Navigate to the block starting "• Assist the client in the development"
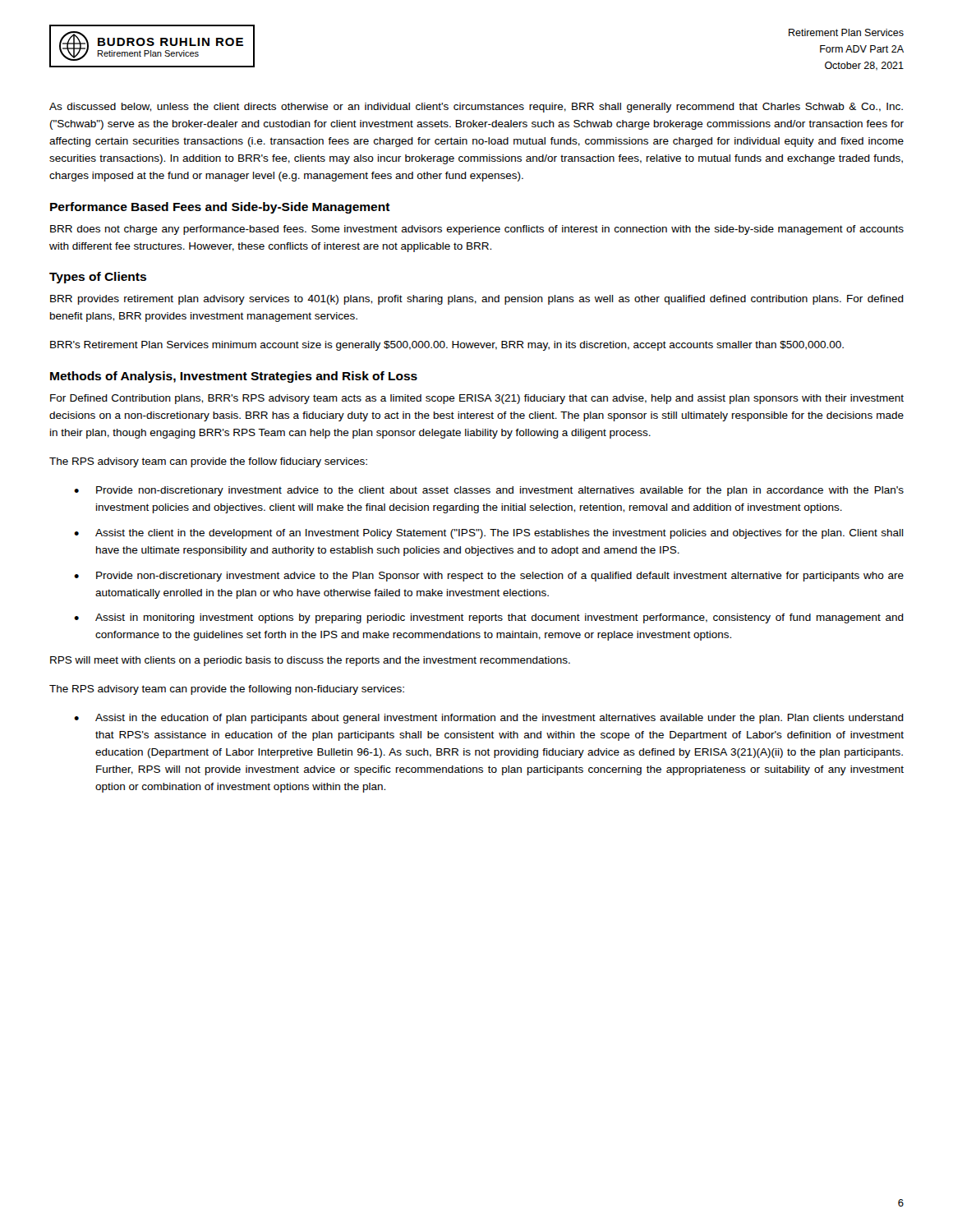The width and height of the screenshot is (953, 1232). pos(489,542)
